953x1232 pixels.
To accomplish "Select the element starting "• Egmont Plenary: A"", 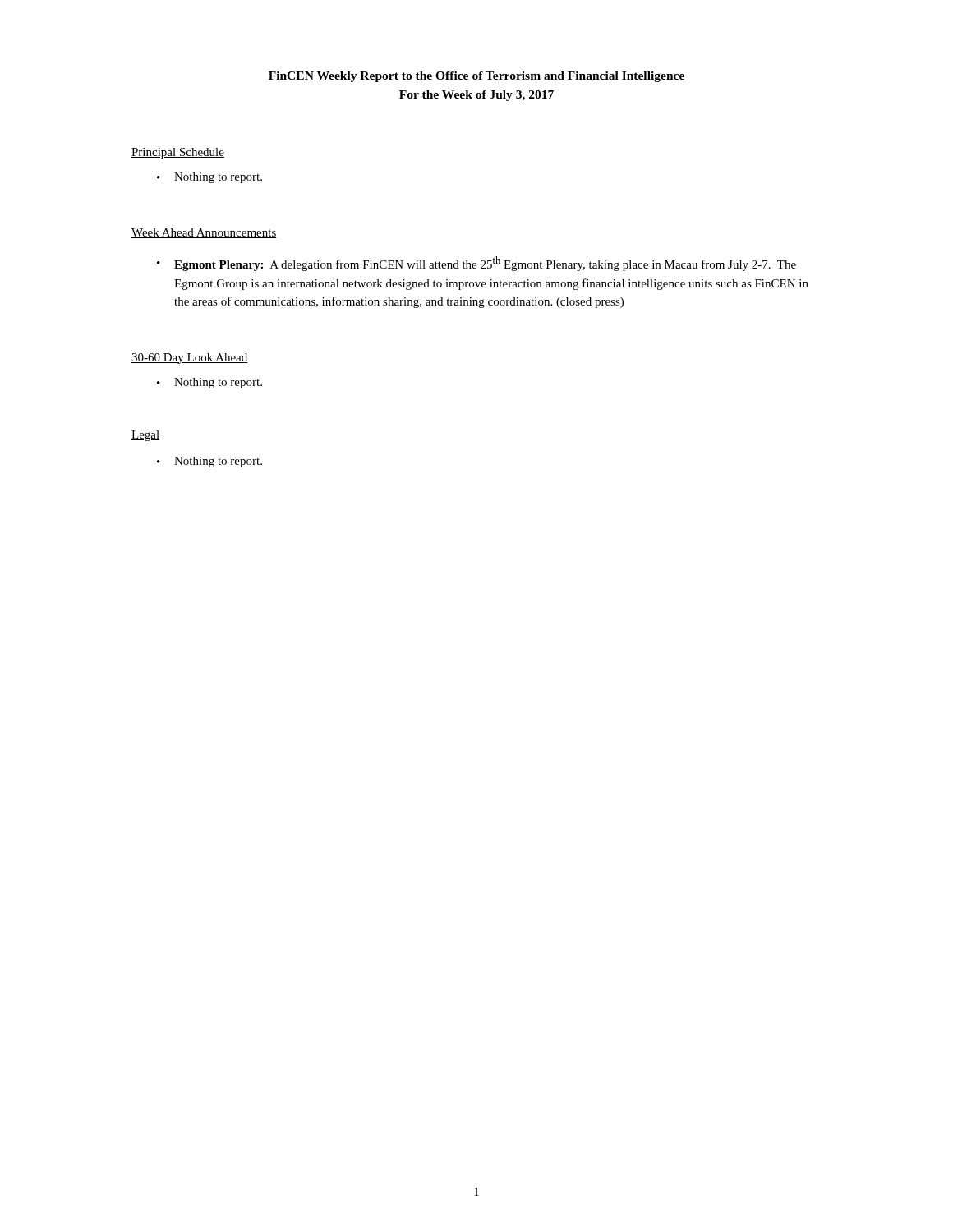I will [489, 282].
